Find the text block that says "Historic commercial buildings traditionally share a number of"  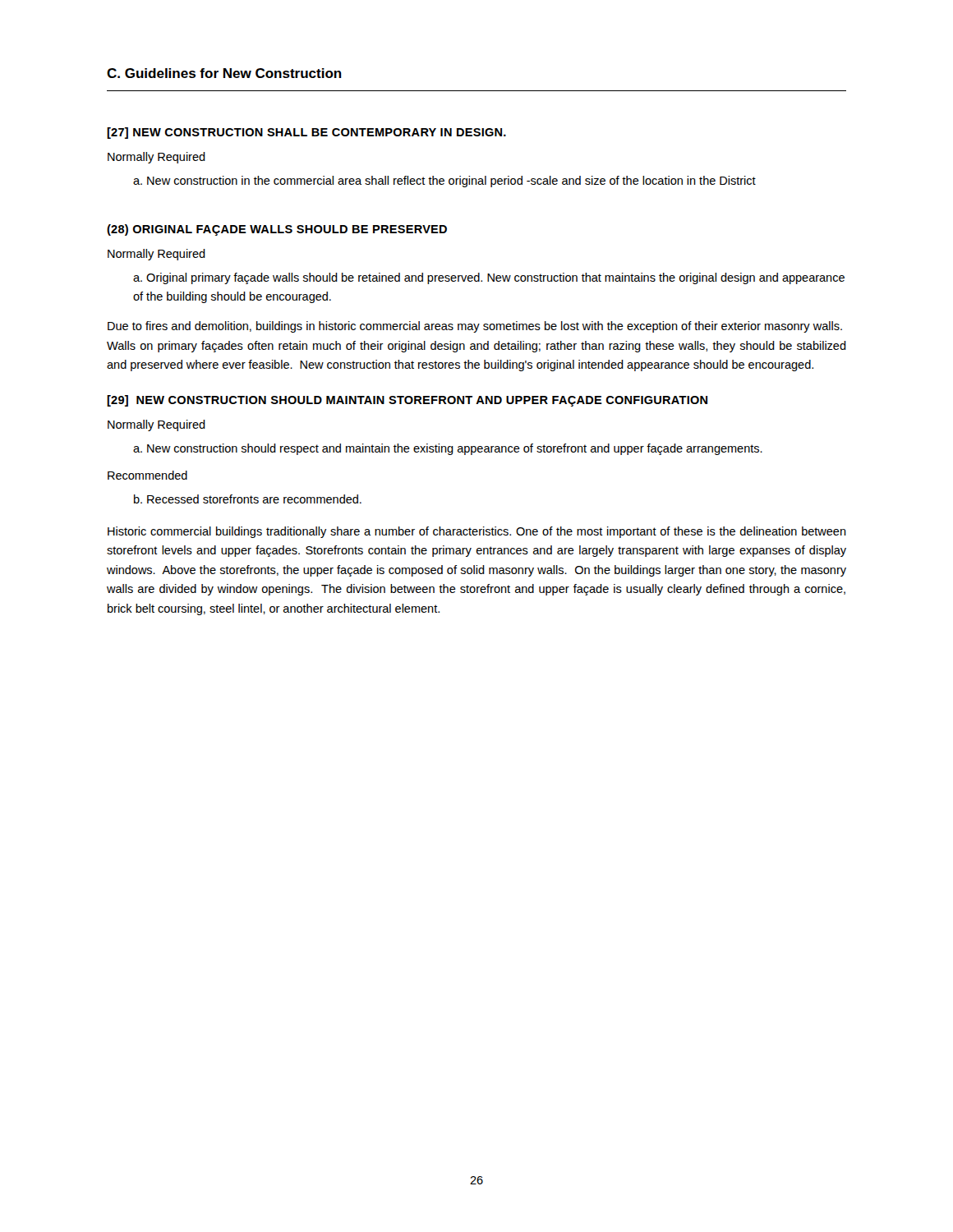[x=476, y=570]
